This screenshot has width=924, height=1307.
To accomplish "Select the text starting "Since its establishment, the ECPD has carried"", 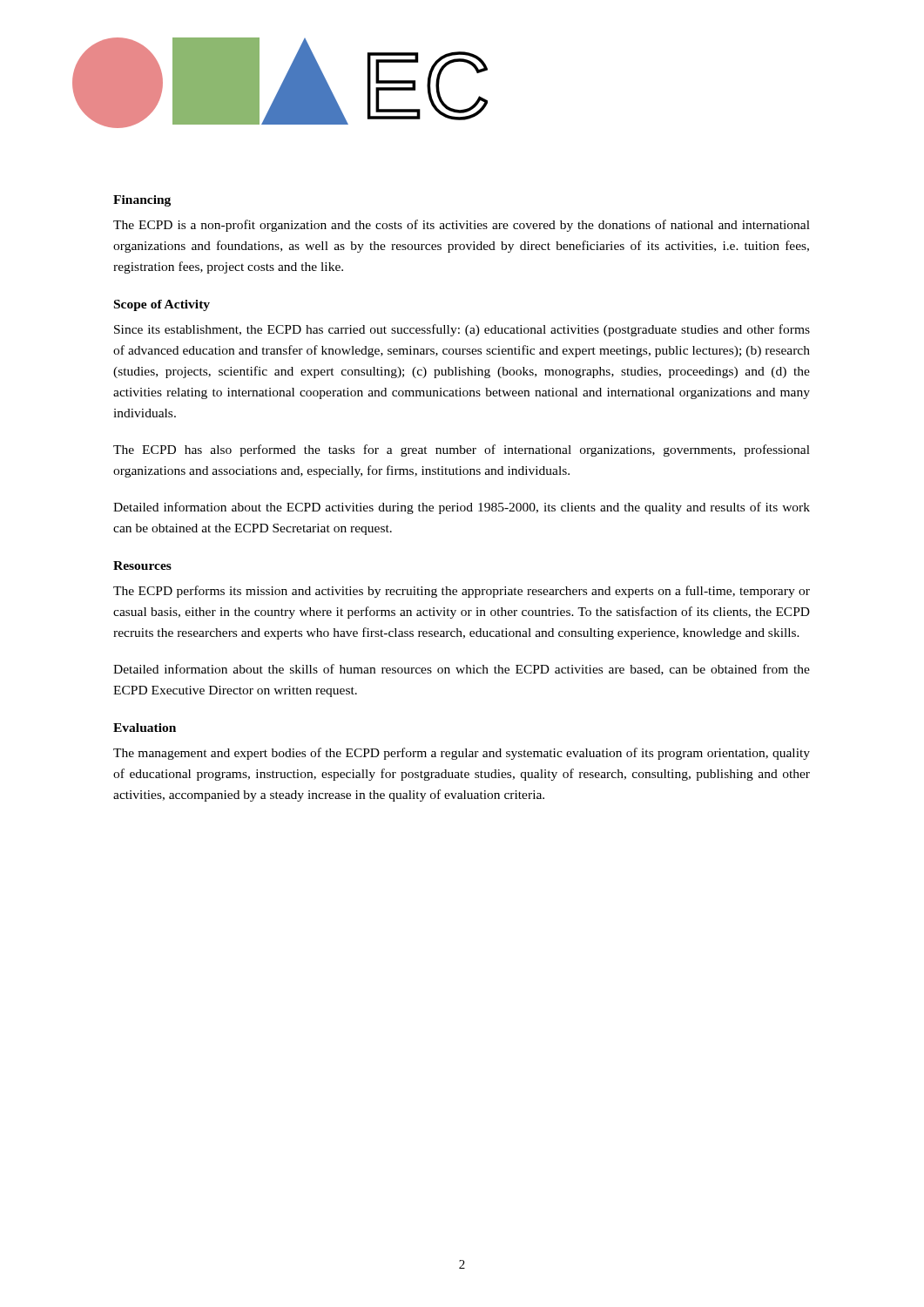I will point(462,371).
